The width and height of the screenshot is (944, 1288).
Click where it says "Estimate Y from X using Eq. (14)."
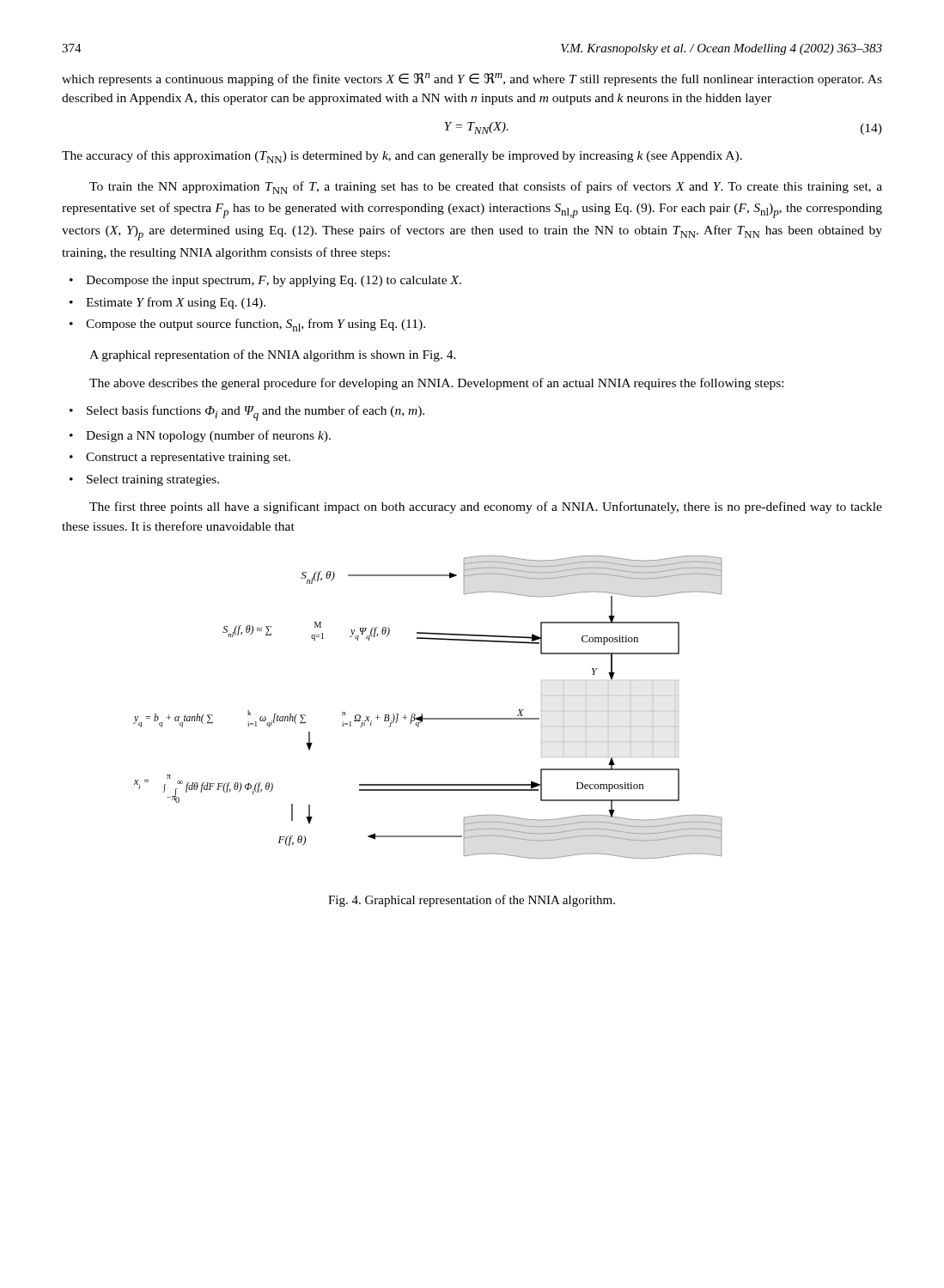point(176,302)
